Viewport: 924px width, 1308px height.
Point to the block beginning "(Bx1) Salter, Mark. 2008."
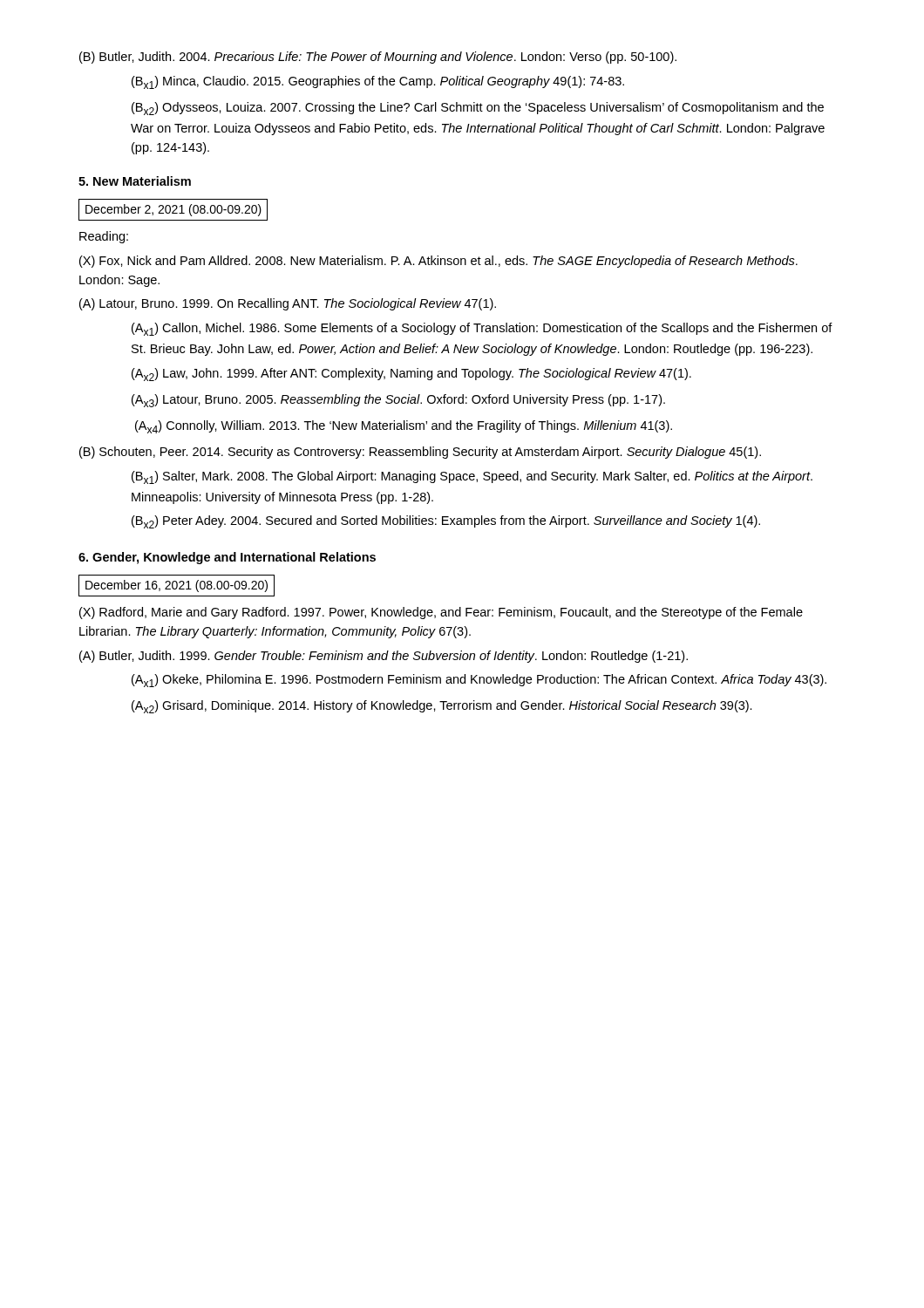pos(472,486)
